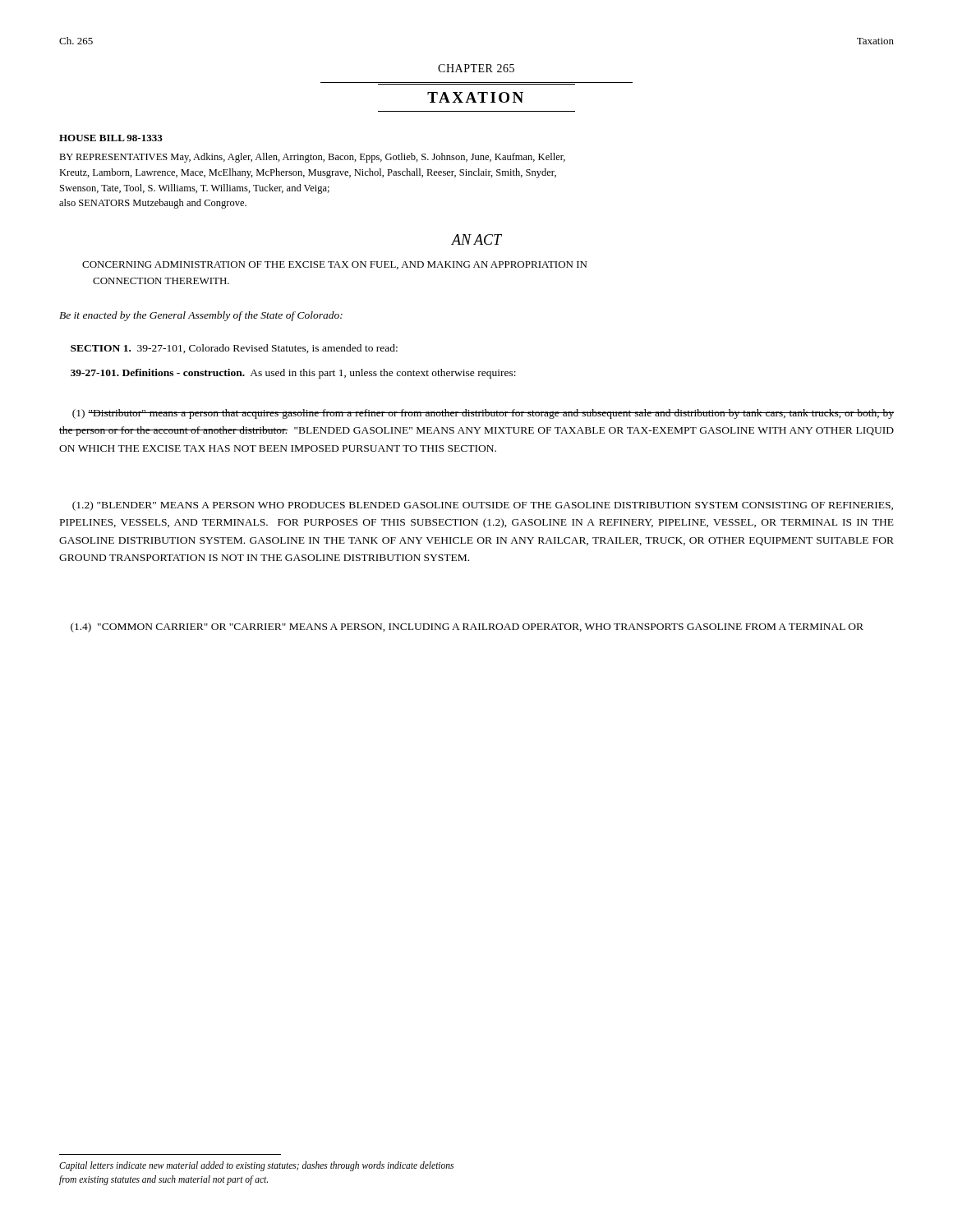The image size is (953, 1232).
Task: Select the section header that reads "CHAPTER 265"
Action: (476, 69)
